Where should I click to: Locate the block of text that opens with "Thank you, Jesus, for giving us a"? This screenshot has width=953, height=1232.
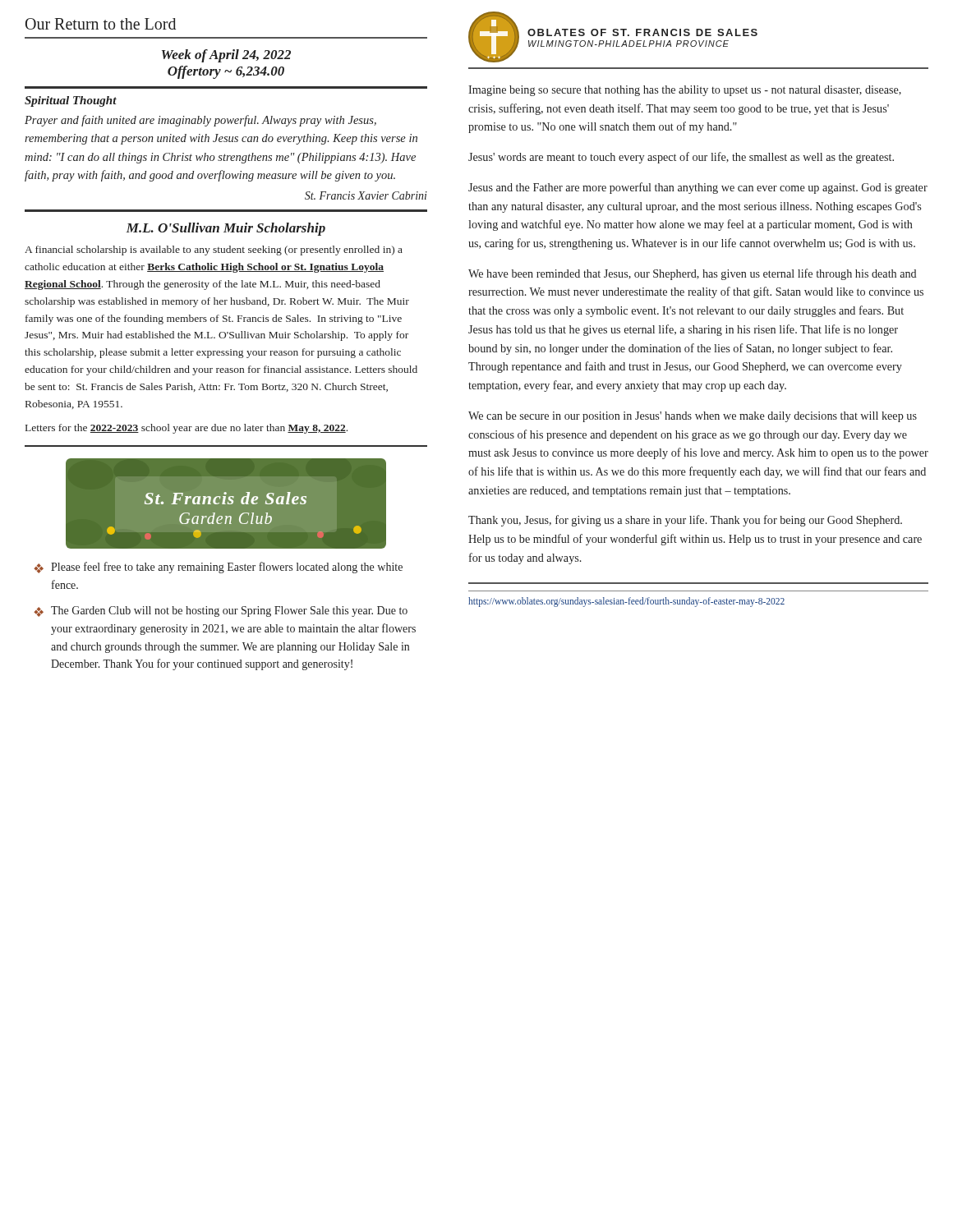[x=695, y=539]
